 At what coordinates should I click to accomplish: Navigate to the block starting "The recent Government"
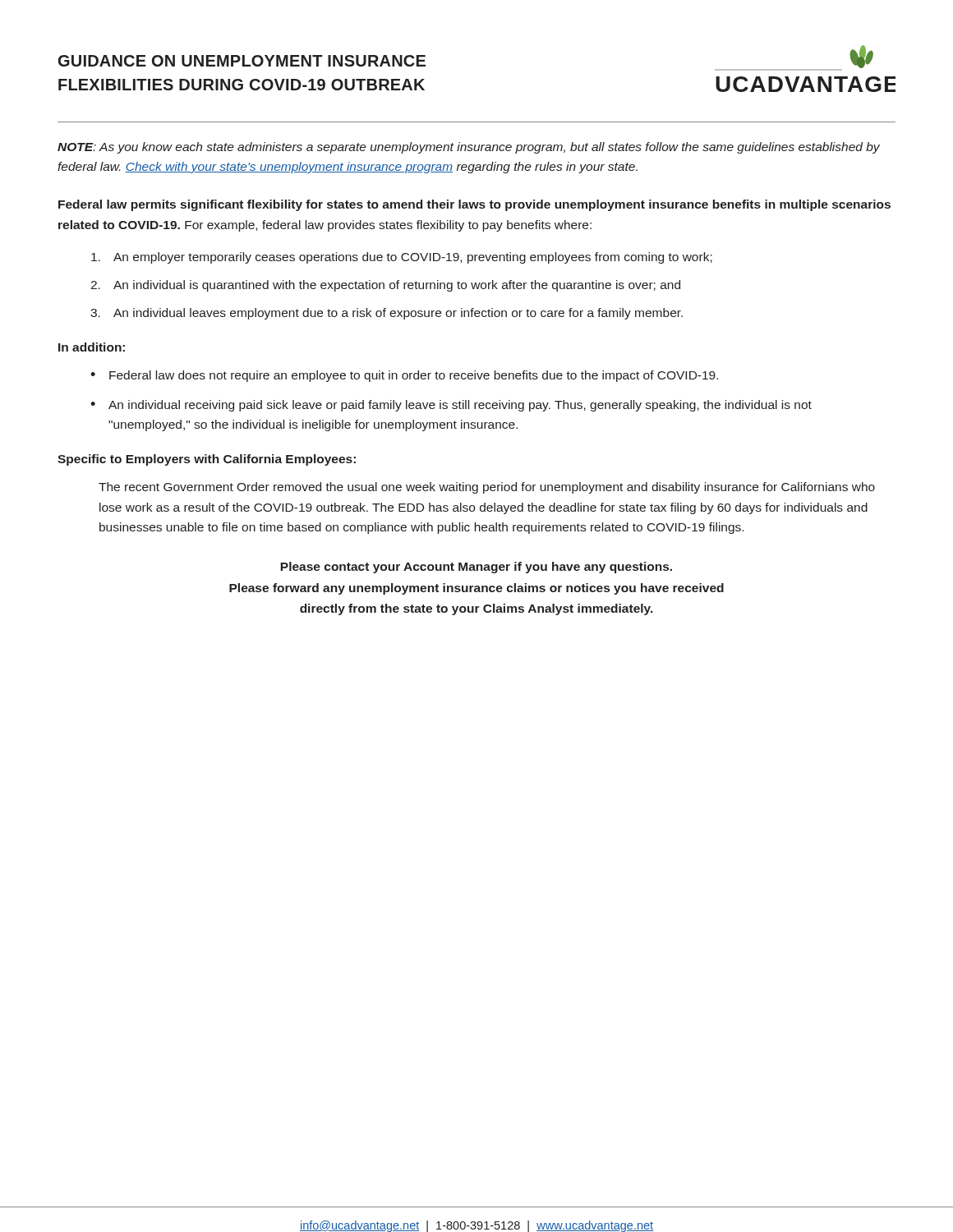[x=487, y=507]
